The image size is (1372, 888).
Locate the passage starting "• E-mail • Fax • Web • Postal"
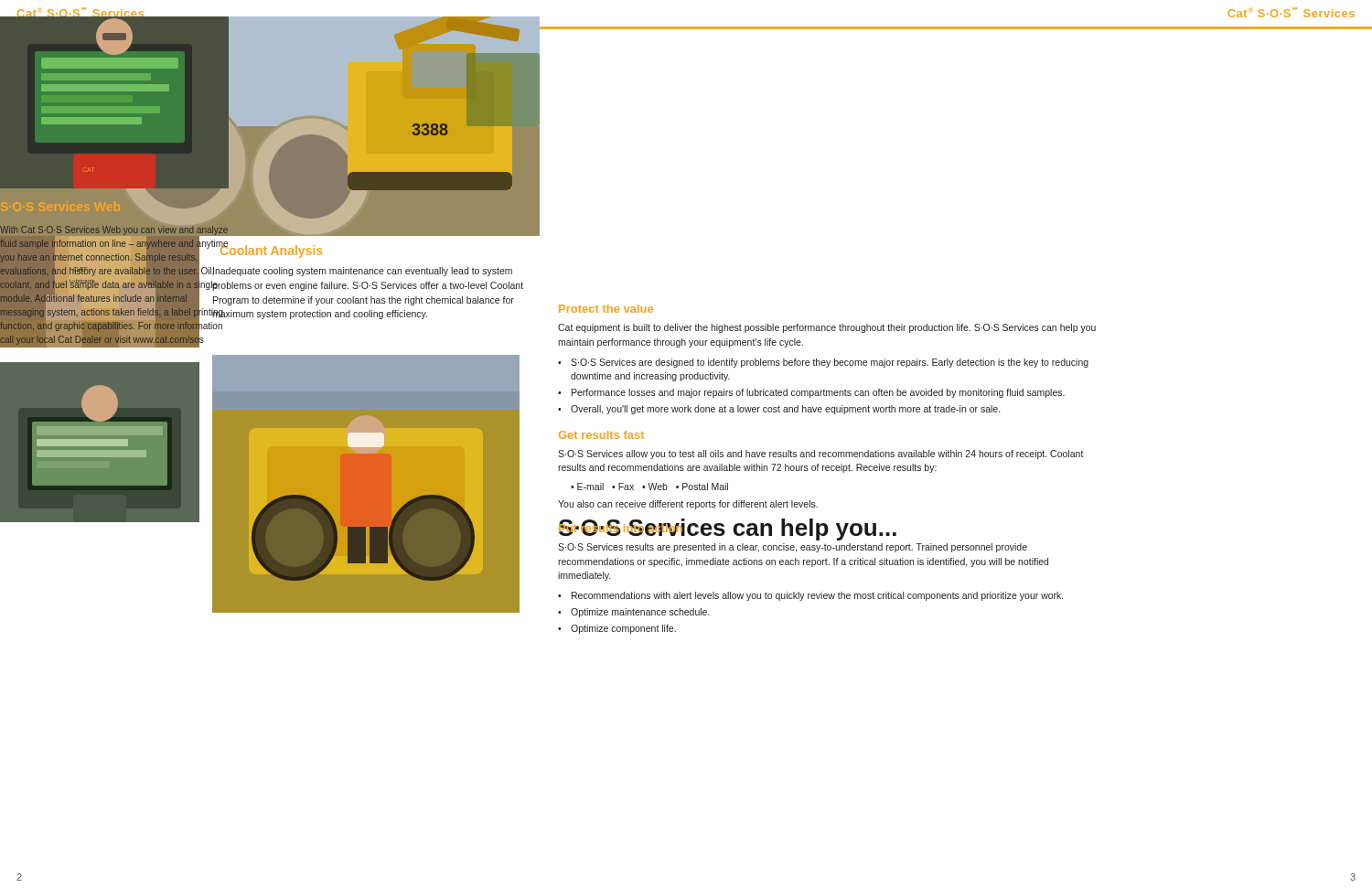(650, 487)
